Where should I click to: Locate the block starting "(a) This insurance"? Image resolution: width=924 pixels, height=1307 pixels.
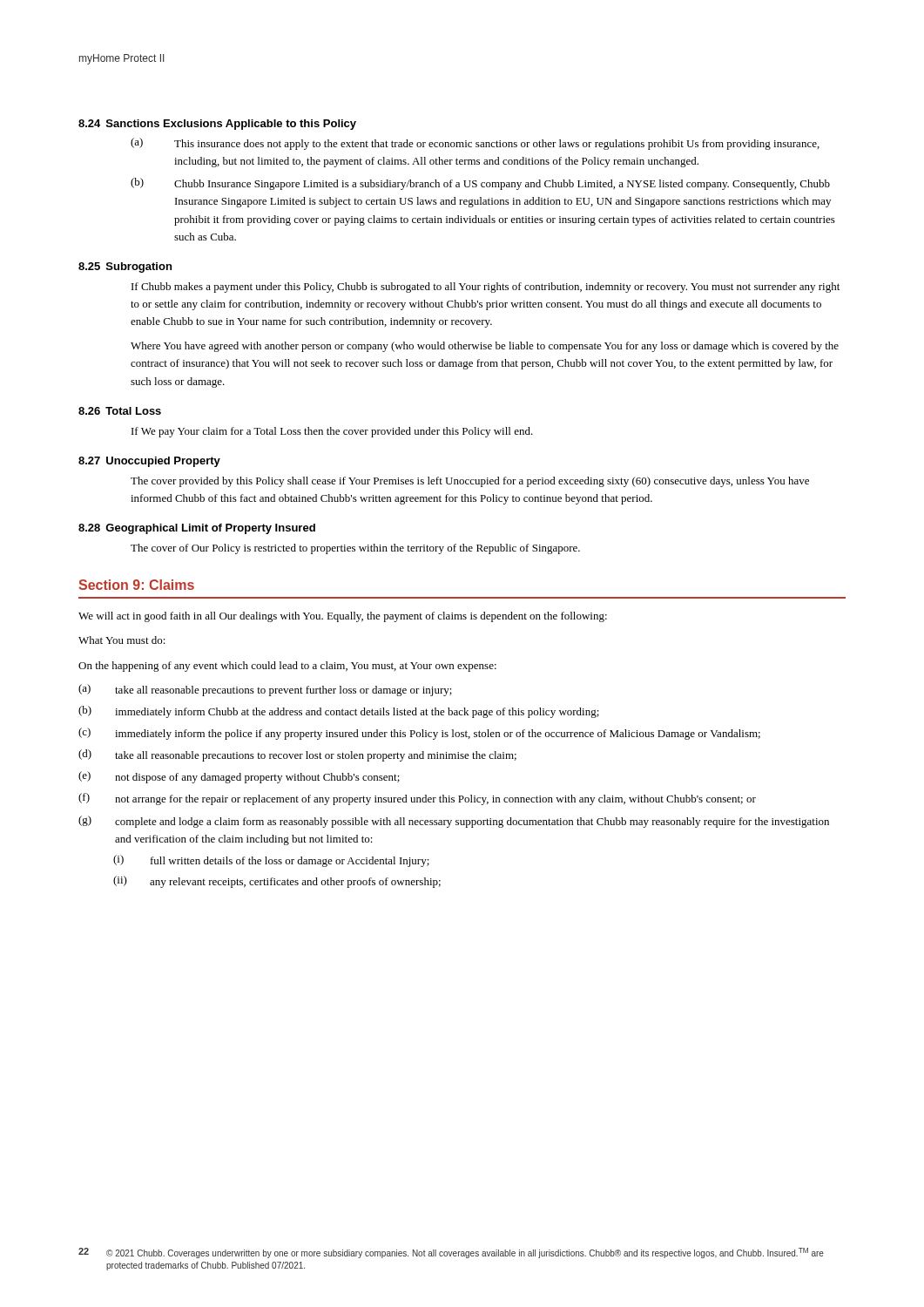point(488,153)
